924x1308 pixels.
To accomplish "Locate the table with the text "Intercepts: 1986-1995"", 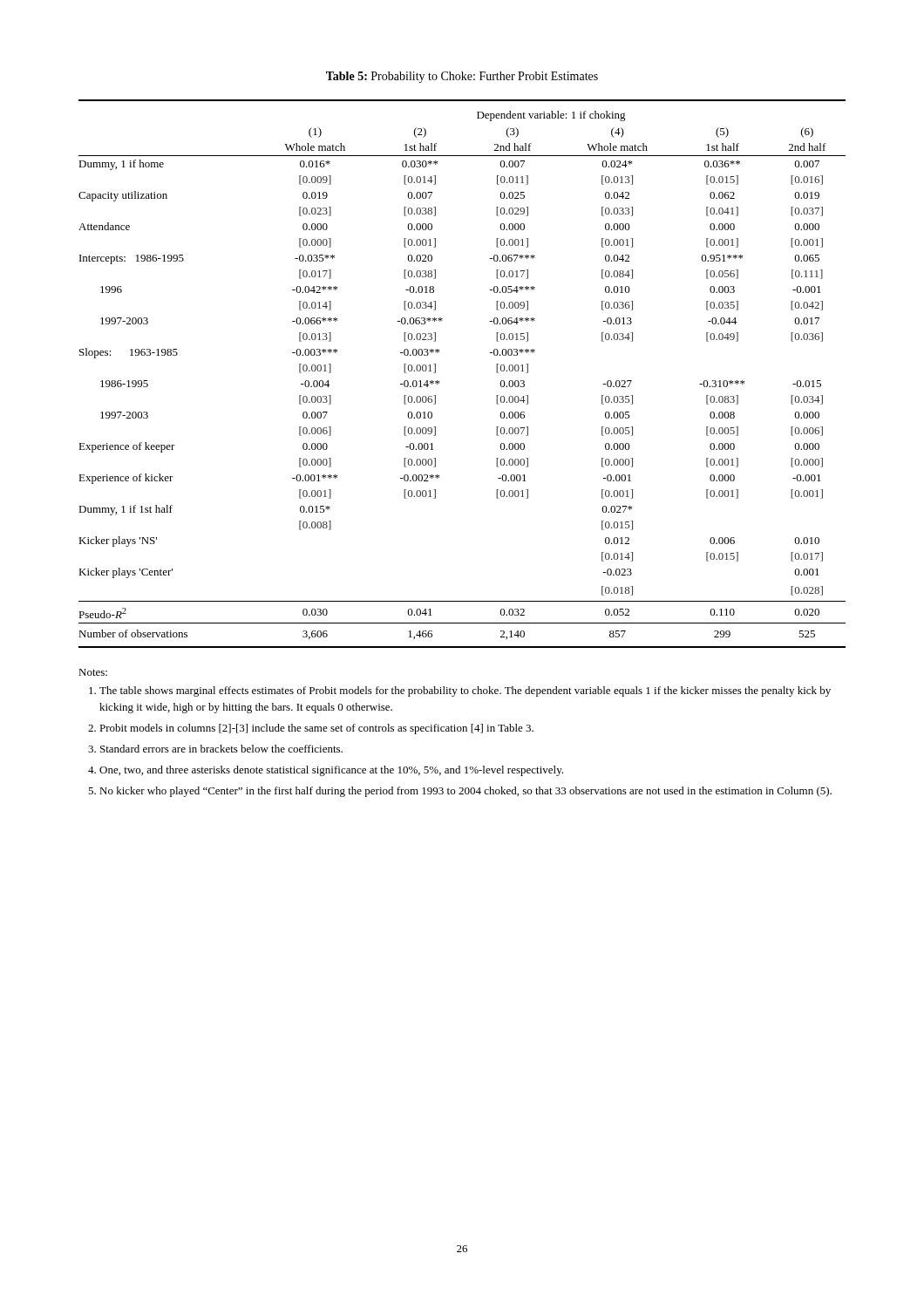I will [462, 374].
